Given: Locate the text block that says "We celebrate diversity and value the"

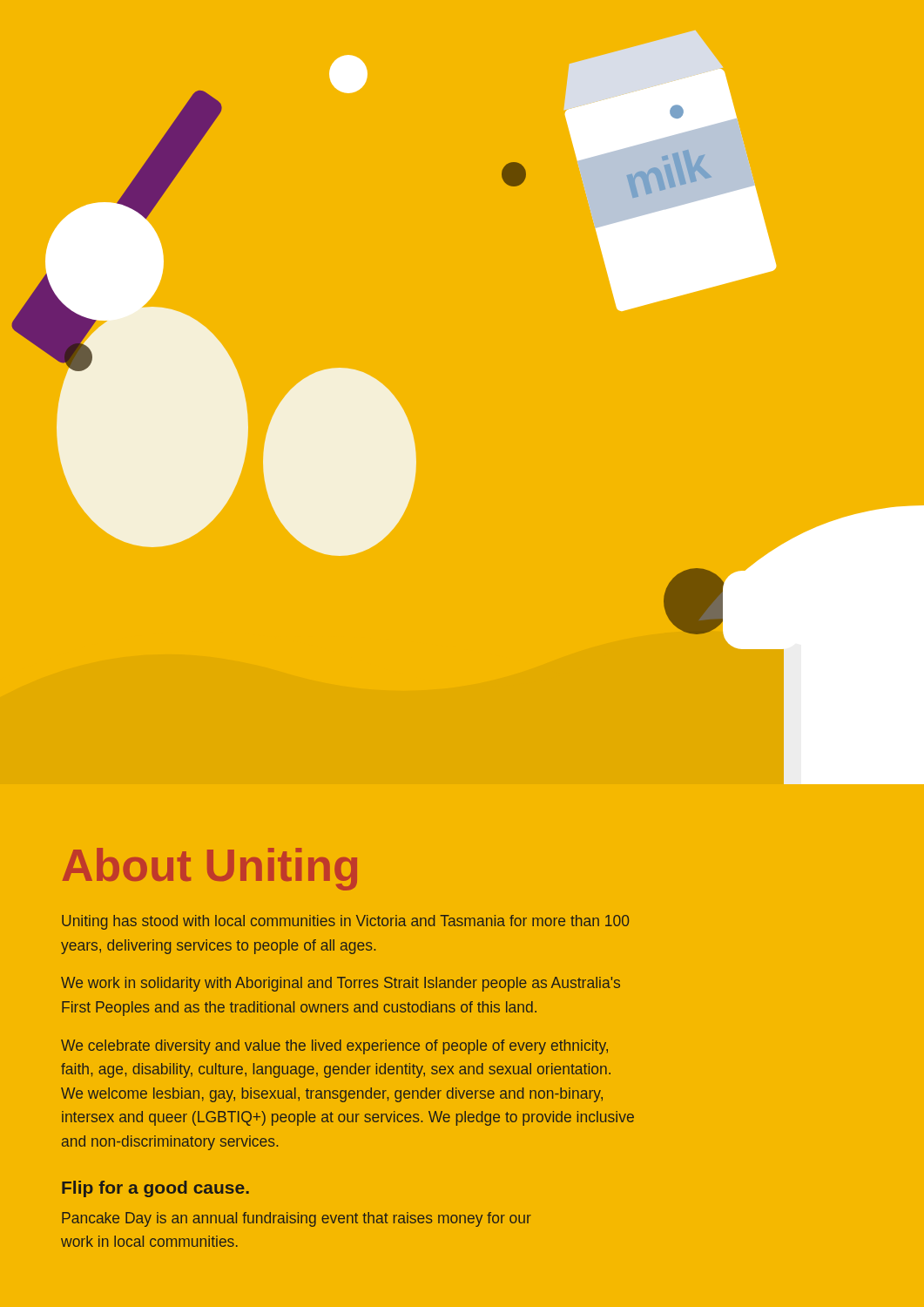Looking at the screenshot, I should pyautogui.click(x=348, y=1093).
